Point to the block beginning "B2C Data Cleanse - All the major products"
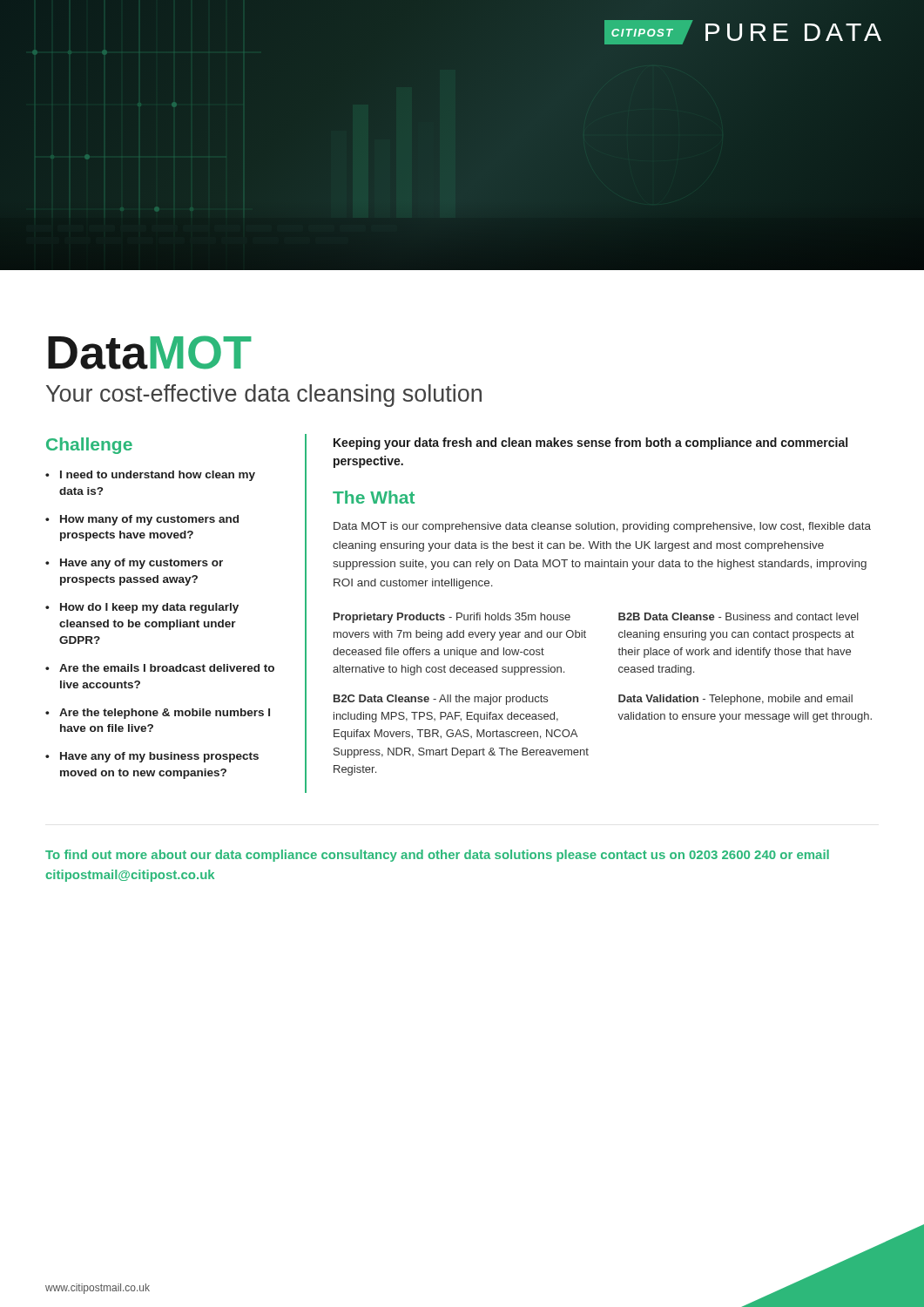This screenshot has width=924, height=1307. tap(461, 734)
